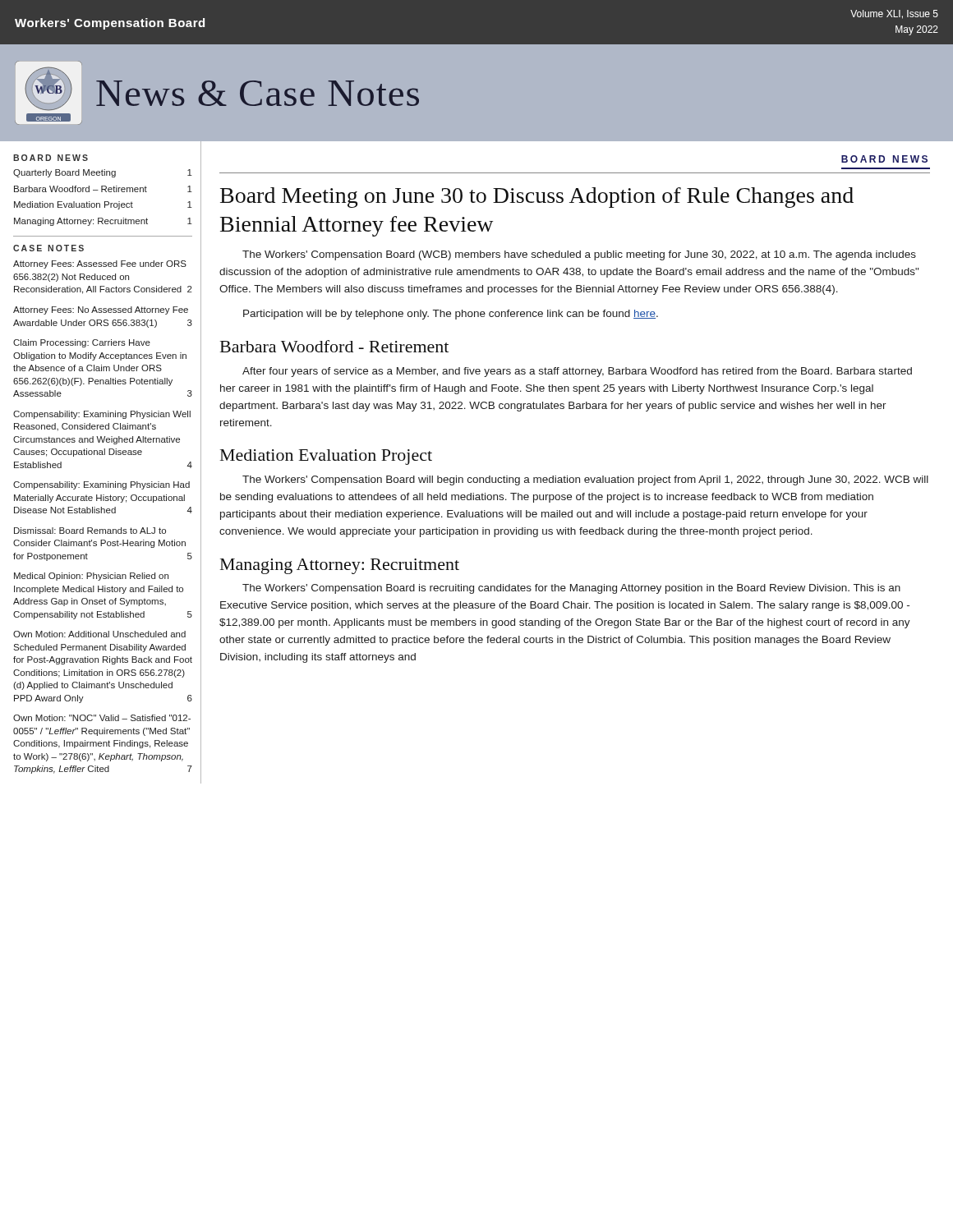Find the block starting "After four years of service"
Screen dimensions: 1232x953
[x=566, y=396]
